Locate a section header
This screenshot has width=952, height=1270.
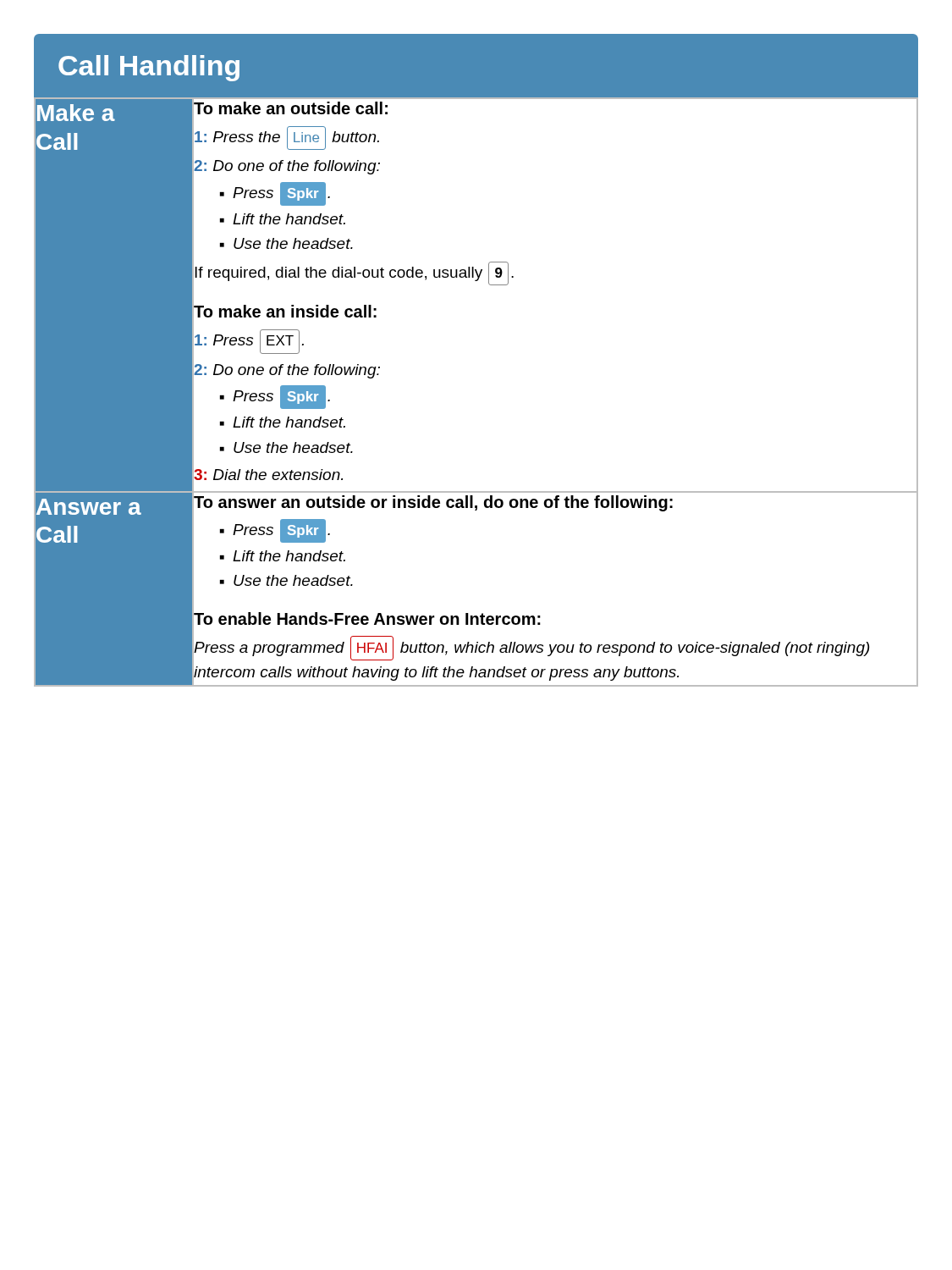[476, 66]
